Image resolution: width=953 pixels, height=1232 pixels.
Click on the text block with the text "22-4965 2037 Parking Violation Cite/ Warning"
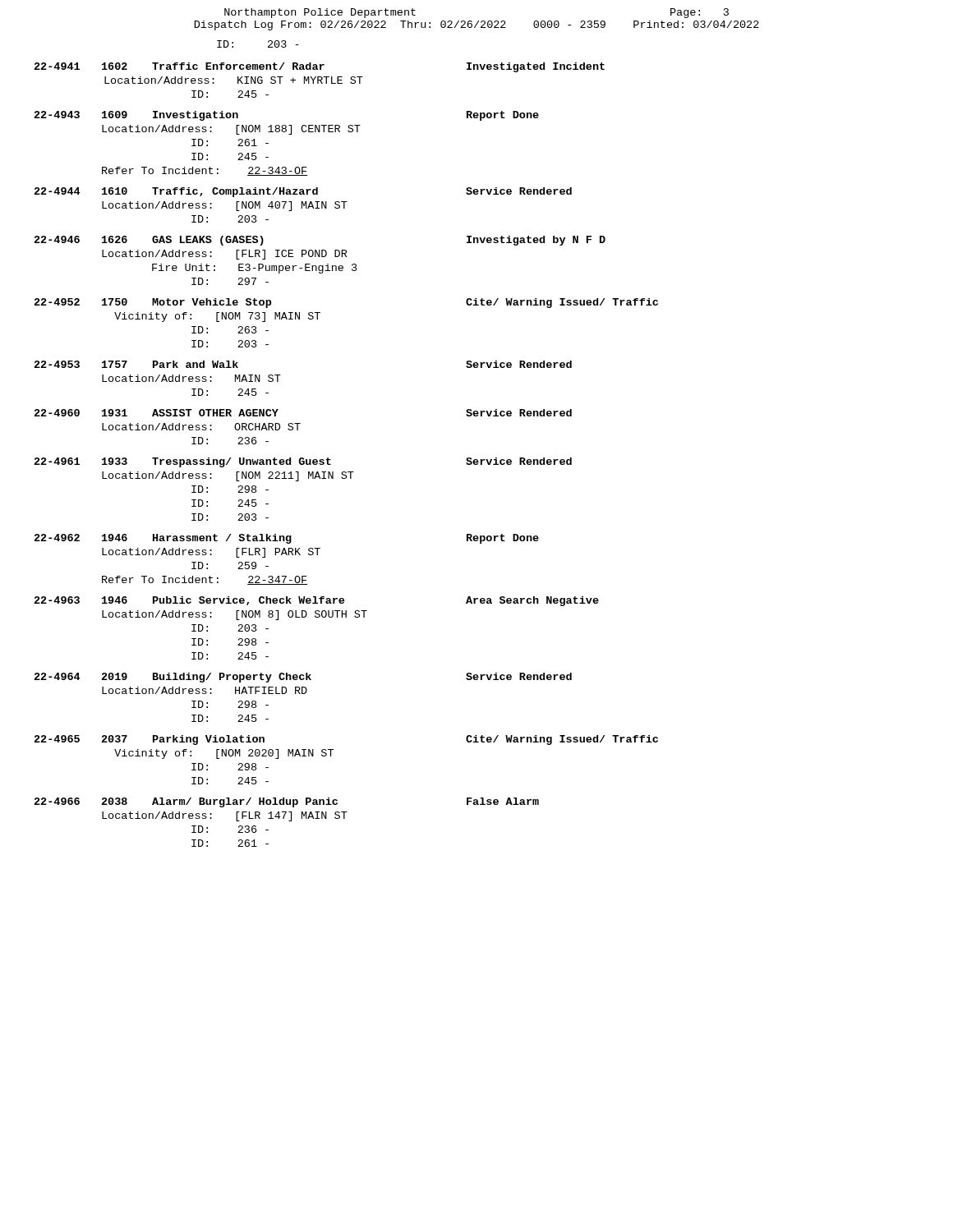56,740
